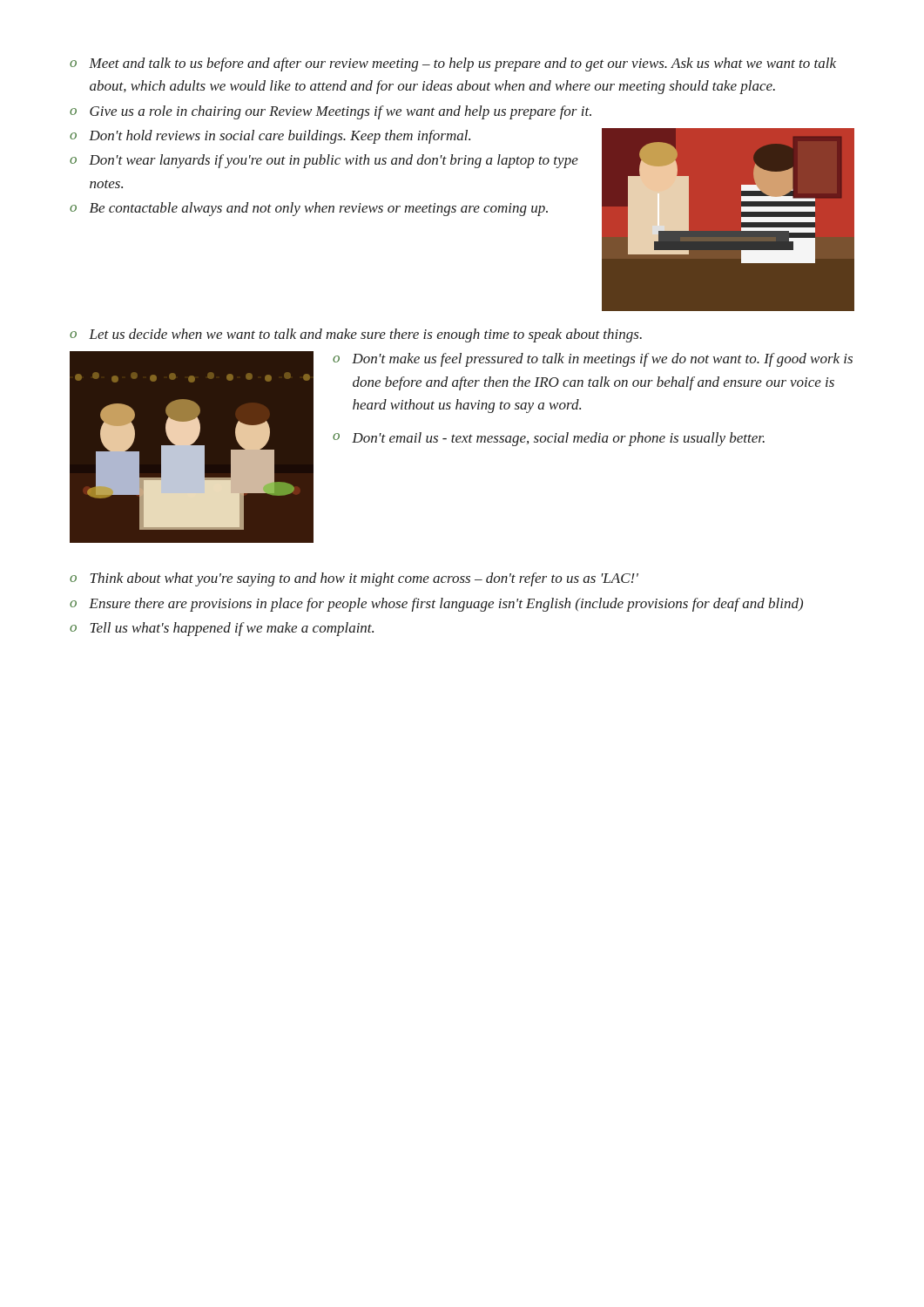The width and height of the screenshot is (924, 1307).
Task: Select the list item containing "o Let us decide when we want to"
Action: click(356, 335)
